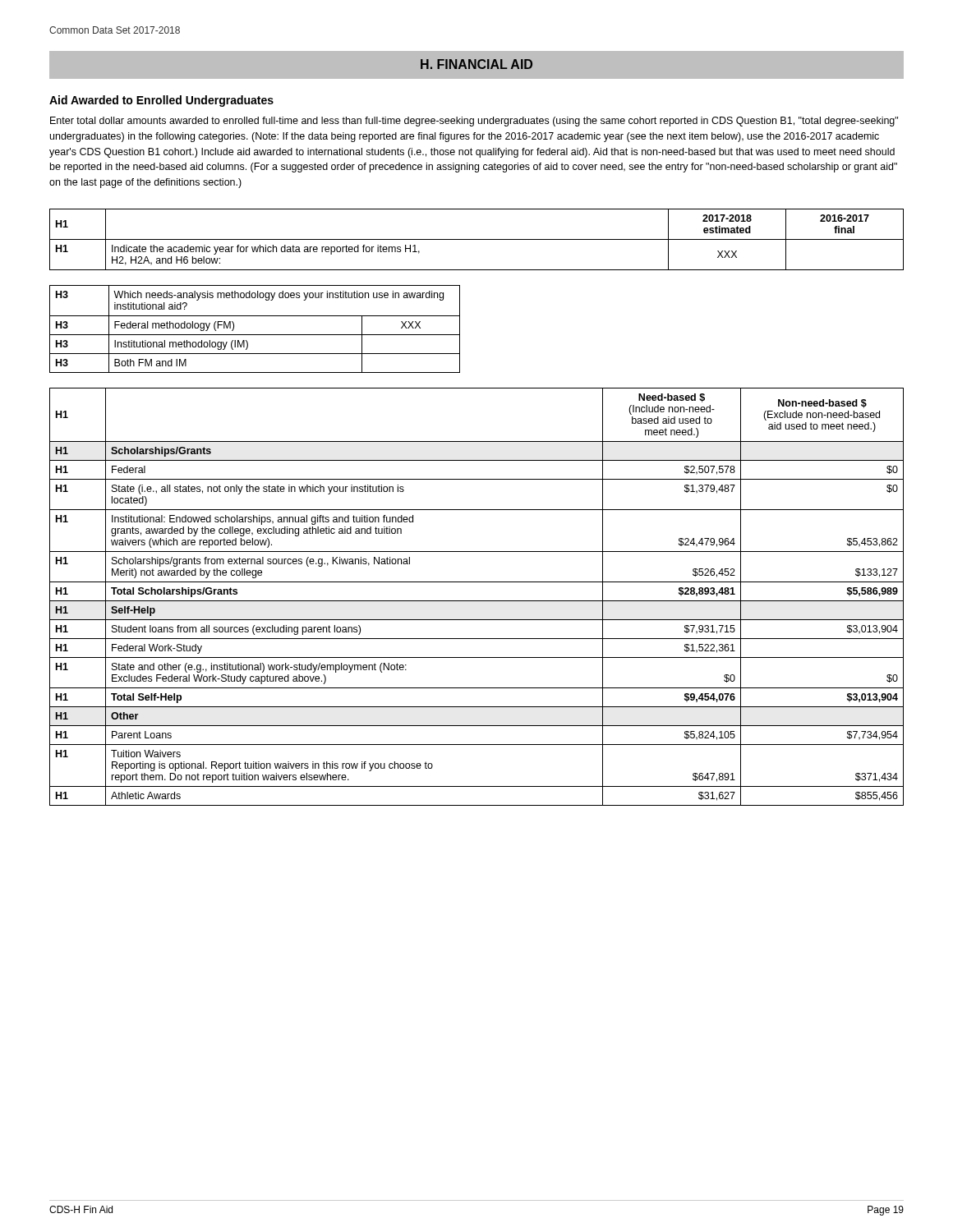Where does it say "H. FINANCIAL AID"?
953x1232 pixels.
click(x=476, y=64)
